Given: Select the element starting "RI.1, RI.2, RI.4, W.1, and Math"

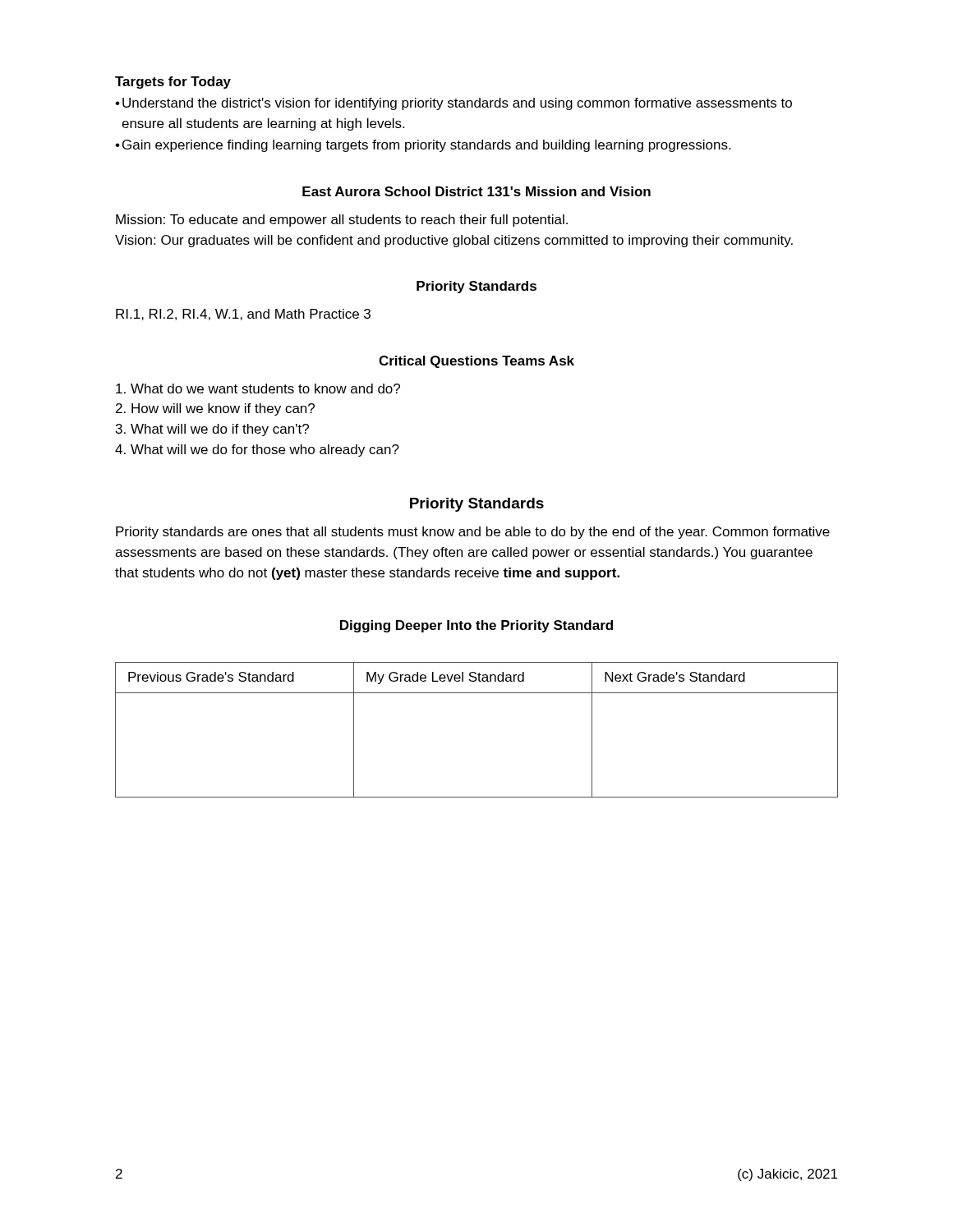Looking at the screenshot, I should pyautogui.click(x=243, y=314).
